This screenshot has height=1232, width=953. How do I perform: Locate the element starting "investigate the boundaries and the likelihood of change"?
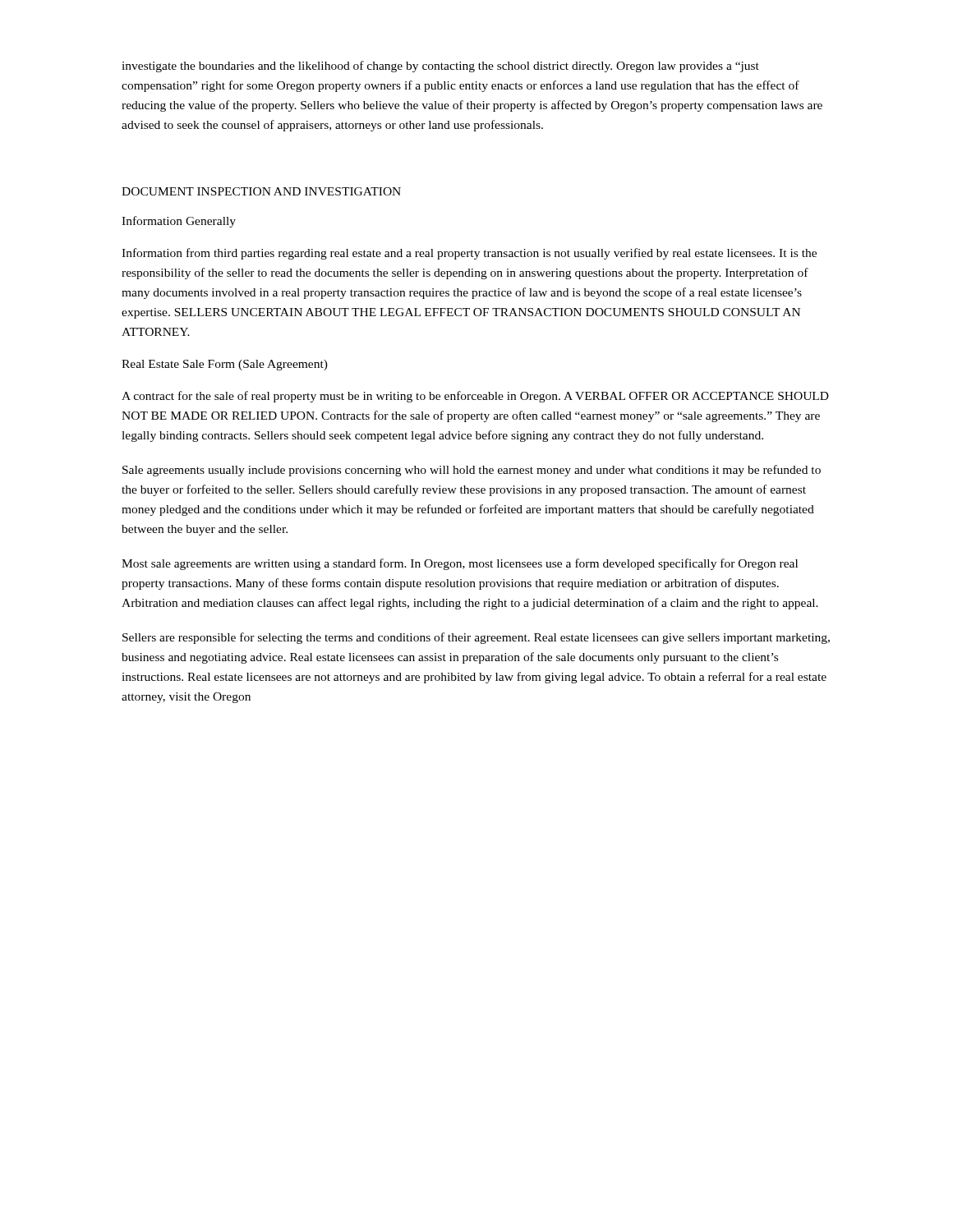(x=476, y=95)
